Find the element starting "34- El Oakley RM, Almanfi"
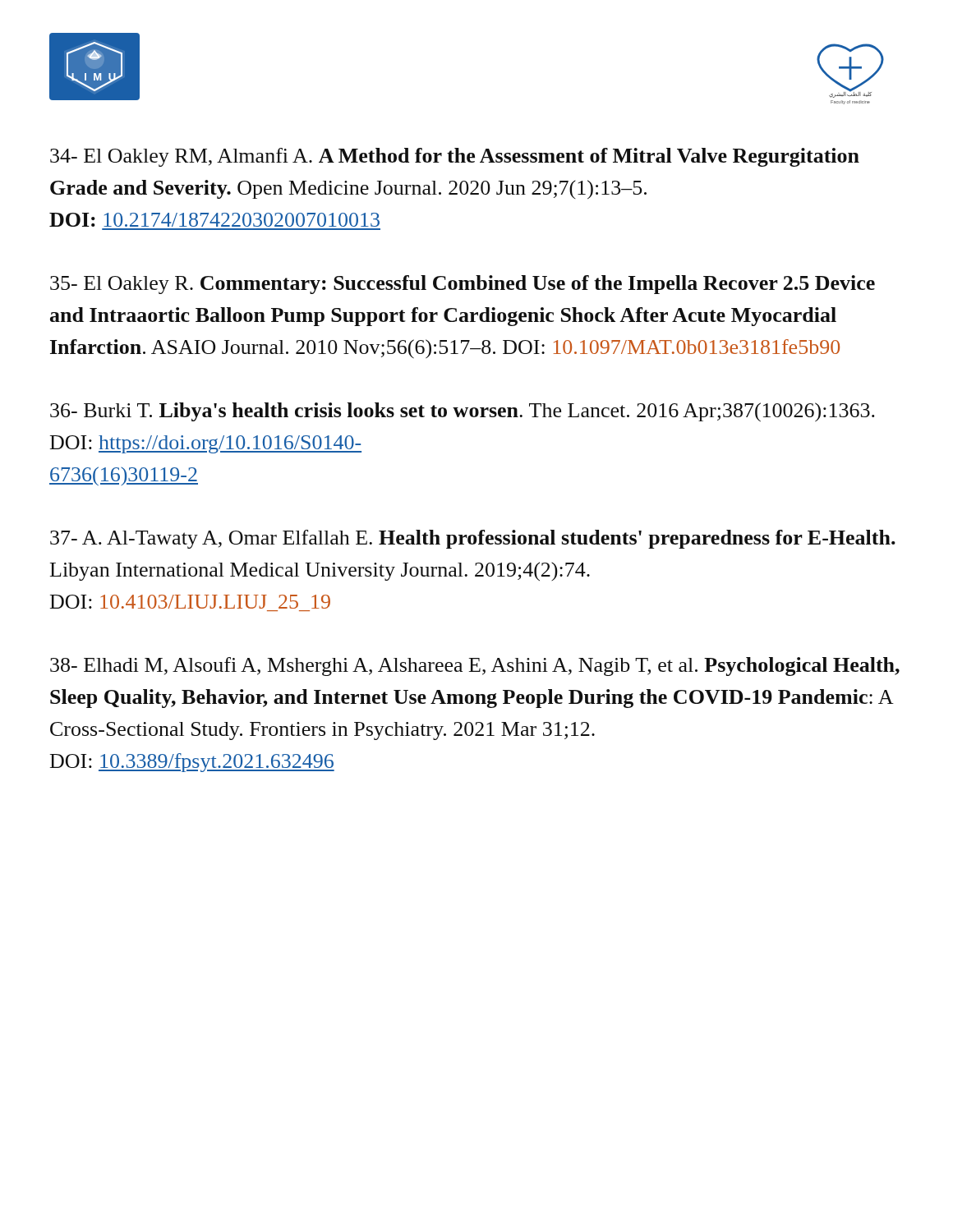Image resolution: width=953 pixels, height=1232 pixels. pyautogui.click(x=454, y=188)
